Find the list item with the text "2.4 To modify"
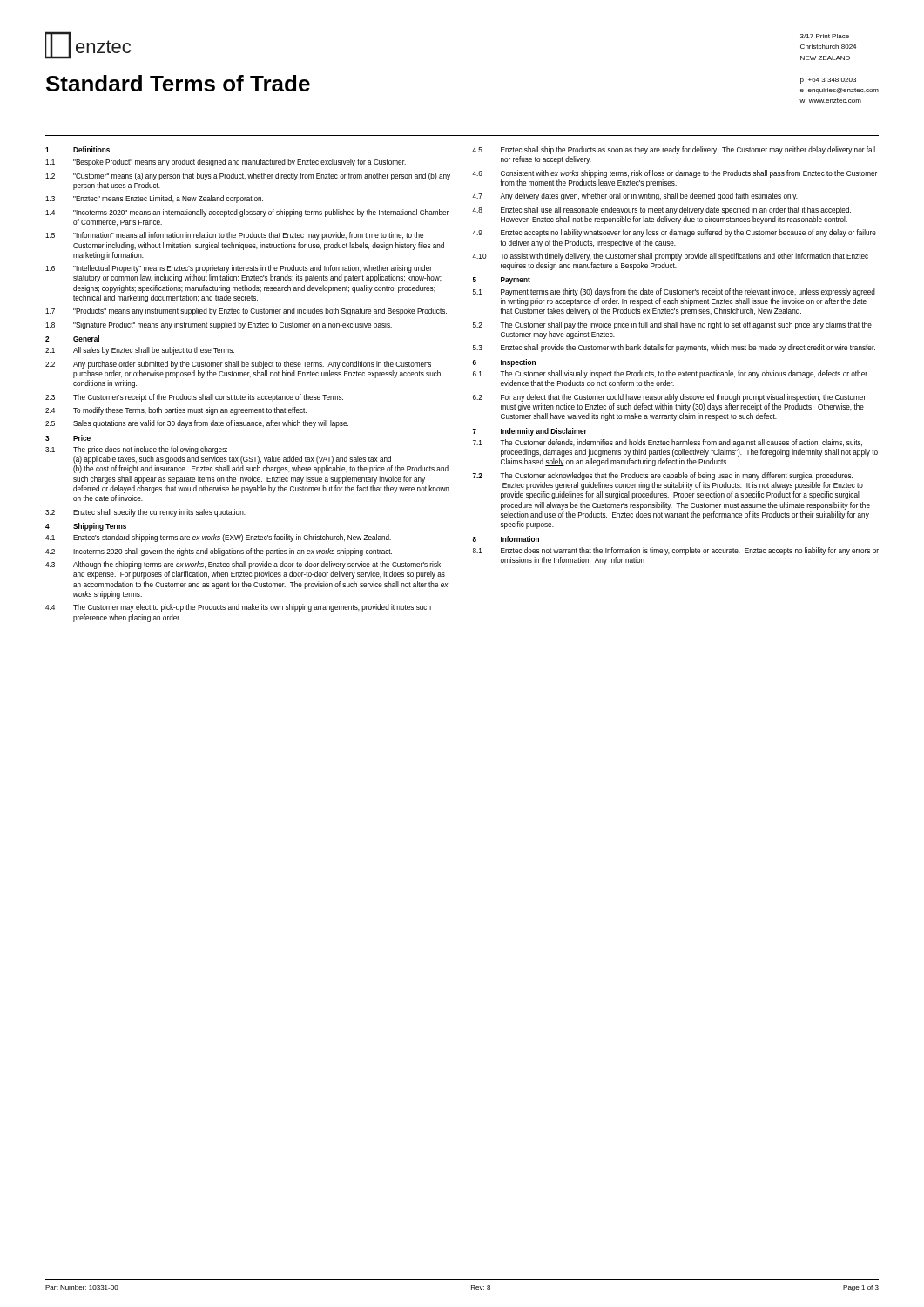This screenshot has height=1307, width=924. 248,411
